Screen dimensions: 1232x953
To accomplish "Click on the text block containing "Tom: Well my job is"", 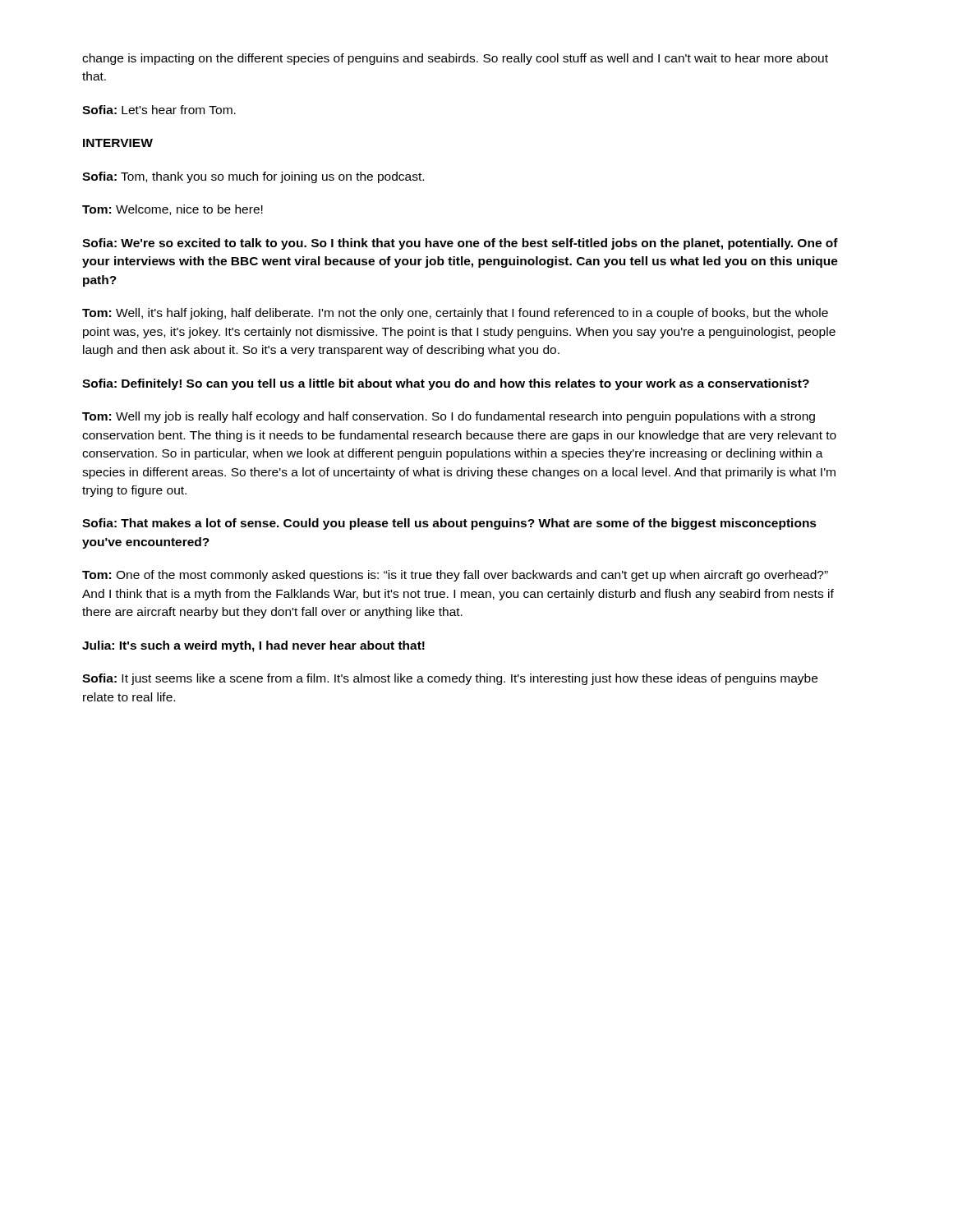I will [x=464, y=454].
